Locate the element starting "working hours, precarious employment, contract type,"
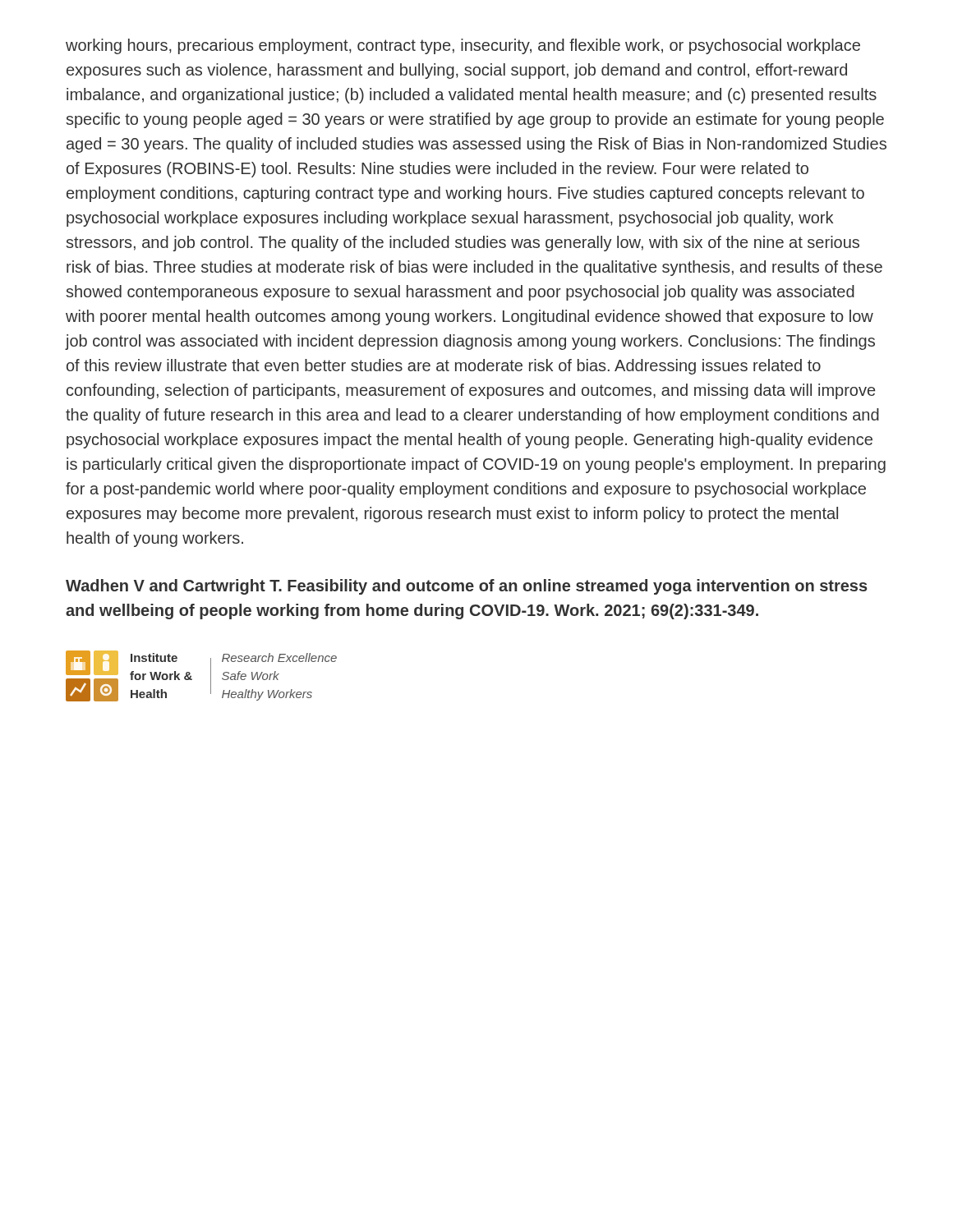 (476, 292)
